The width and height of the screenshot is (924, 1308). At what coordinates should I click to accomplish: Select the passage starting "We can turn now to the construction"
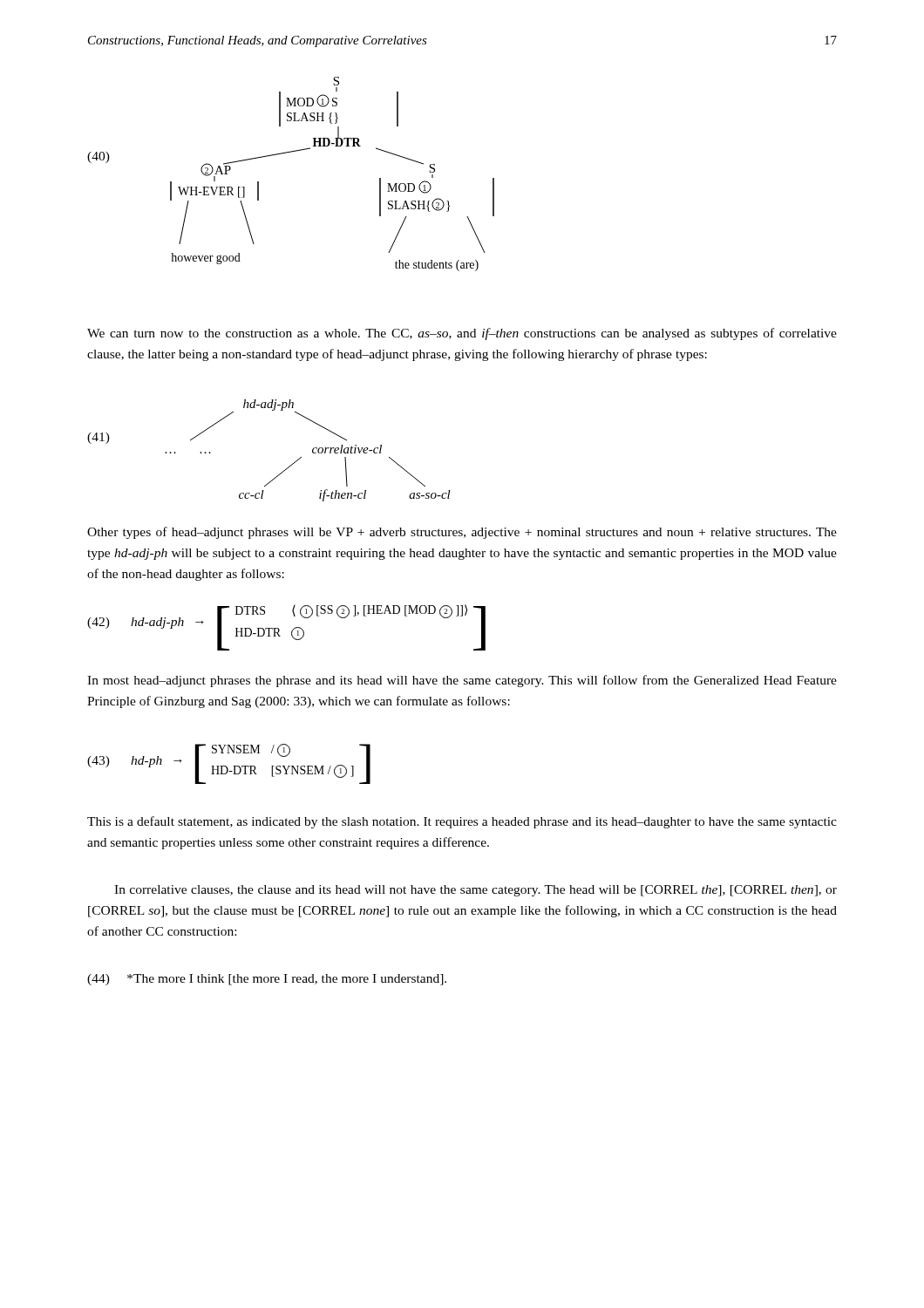pos(462,343)
